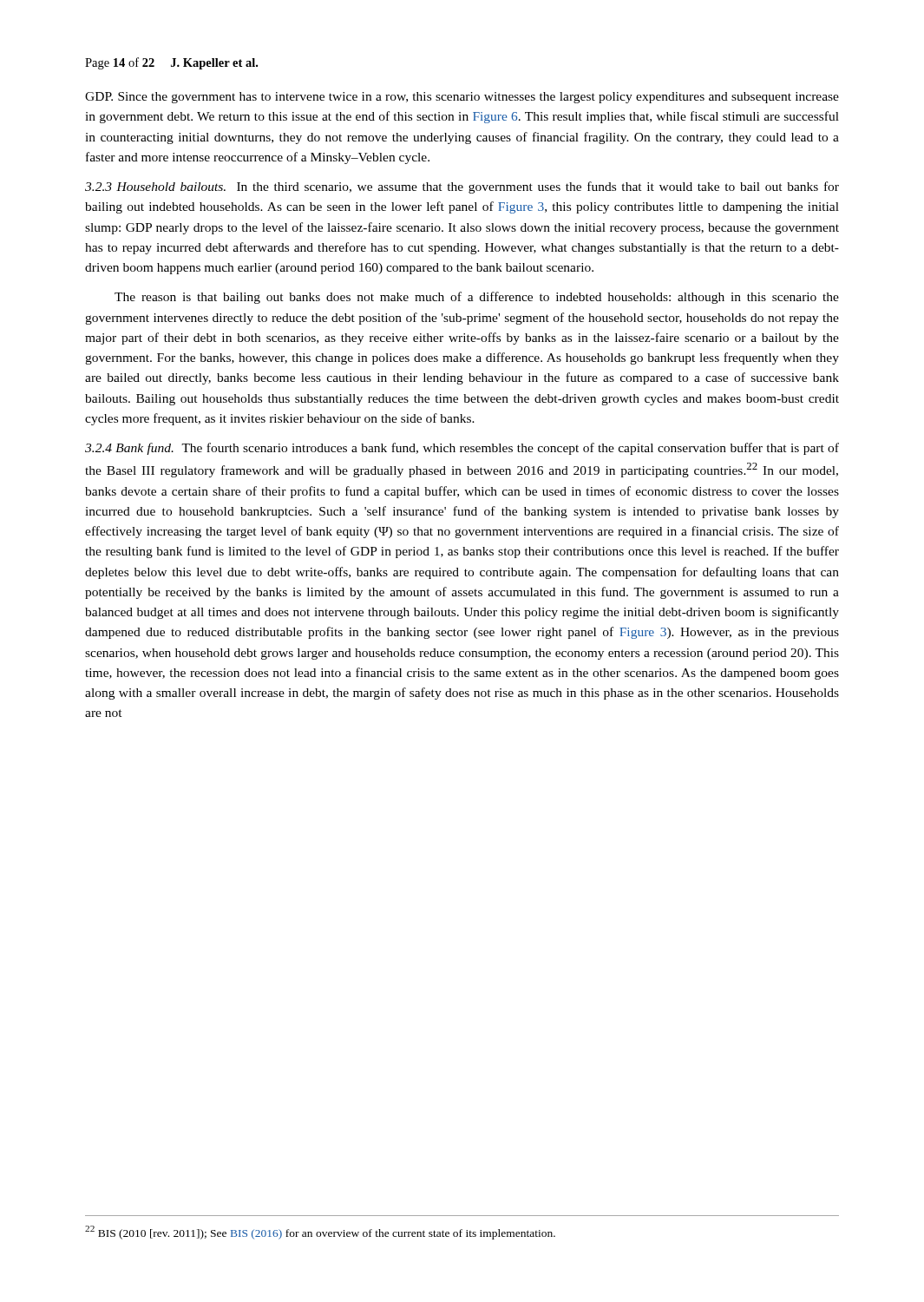Where is the passage that starts "The reason is"?
The height and width of the screenshot is (1302, 924).
[462, 357]
